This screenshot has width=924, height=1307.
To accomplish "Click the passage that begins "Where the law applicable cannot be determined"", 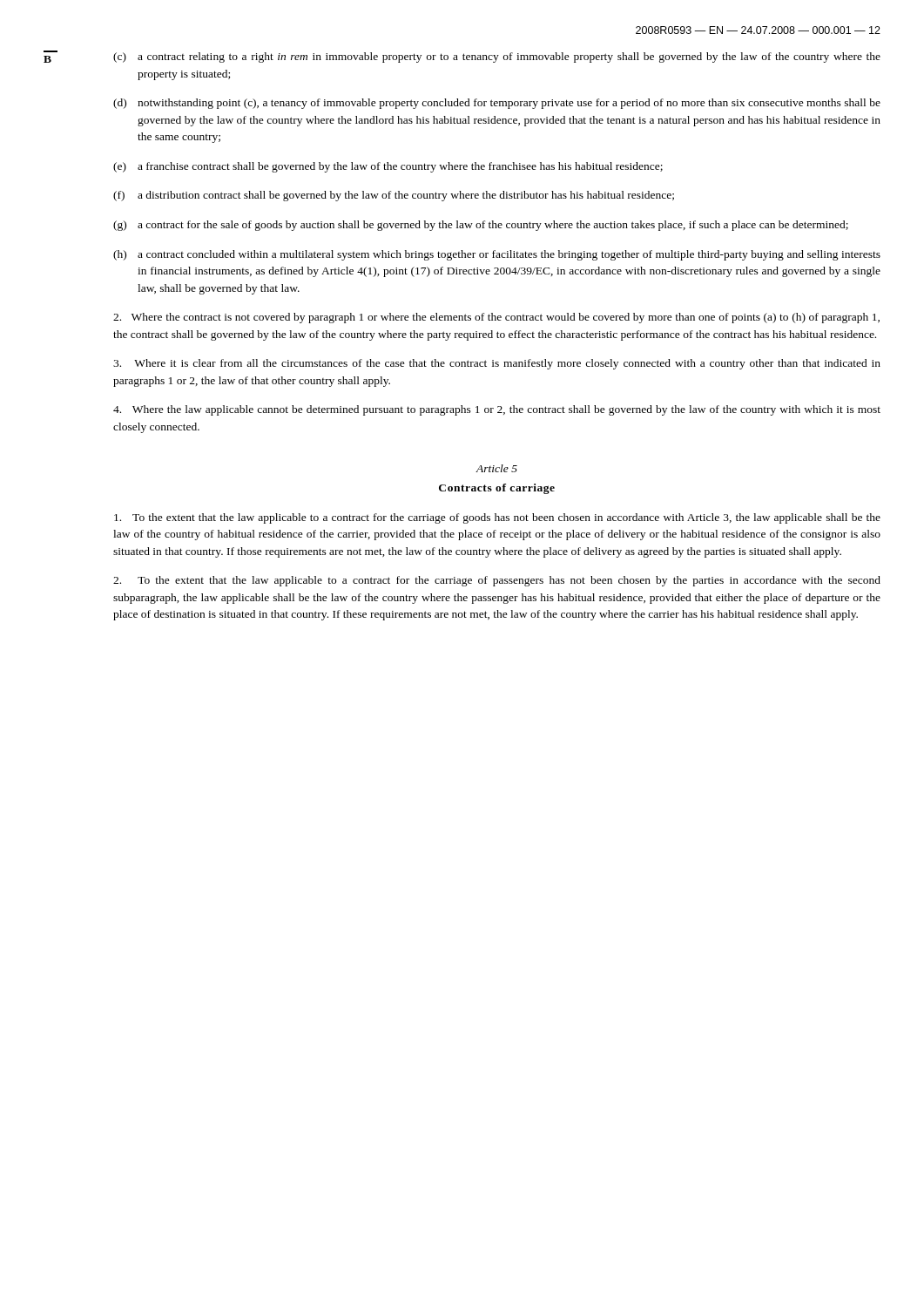I will [497, 418].
